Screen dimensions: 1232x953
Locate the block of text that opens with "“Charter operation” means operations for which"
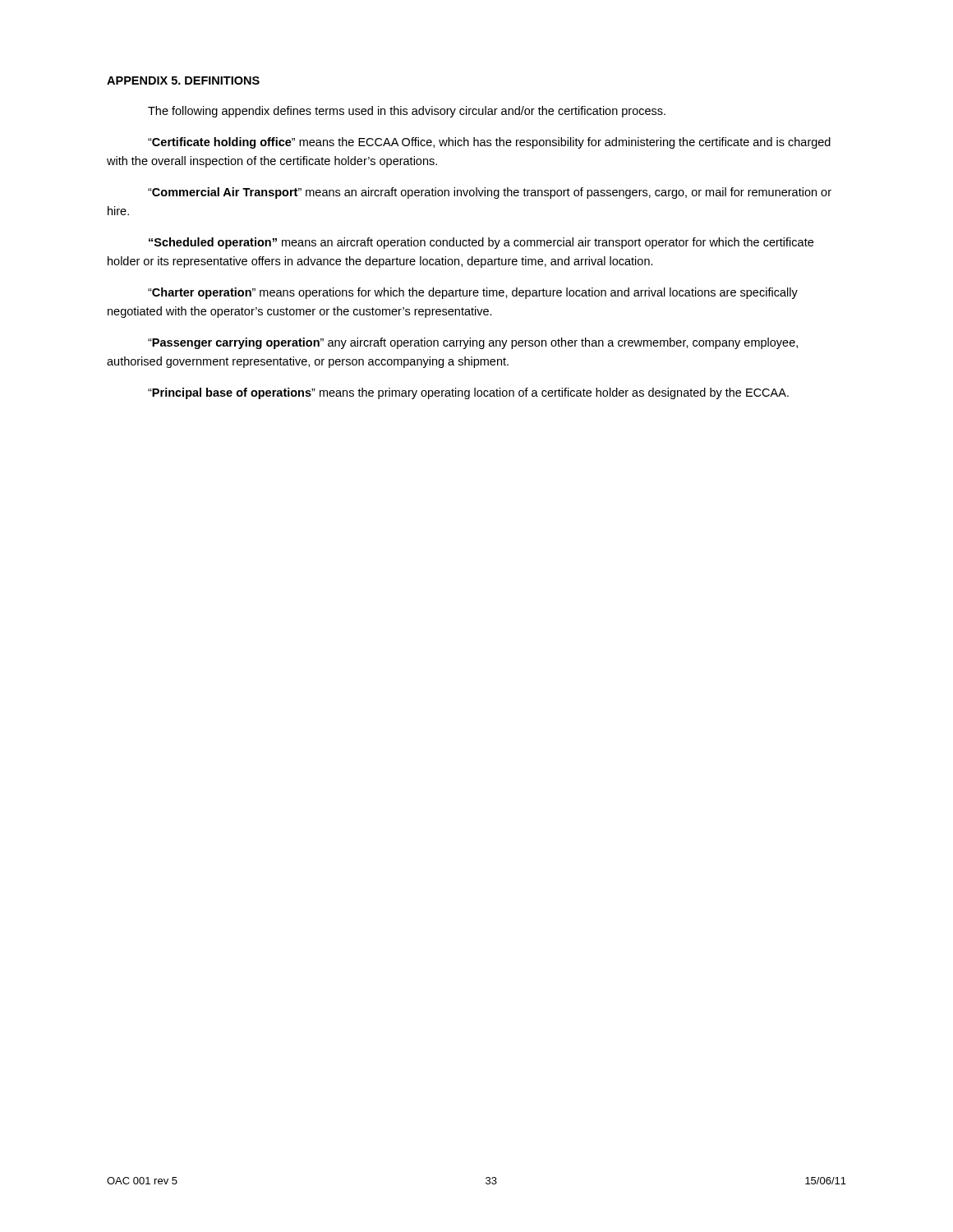452,302
